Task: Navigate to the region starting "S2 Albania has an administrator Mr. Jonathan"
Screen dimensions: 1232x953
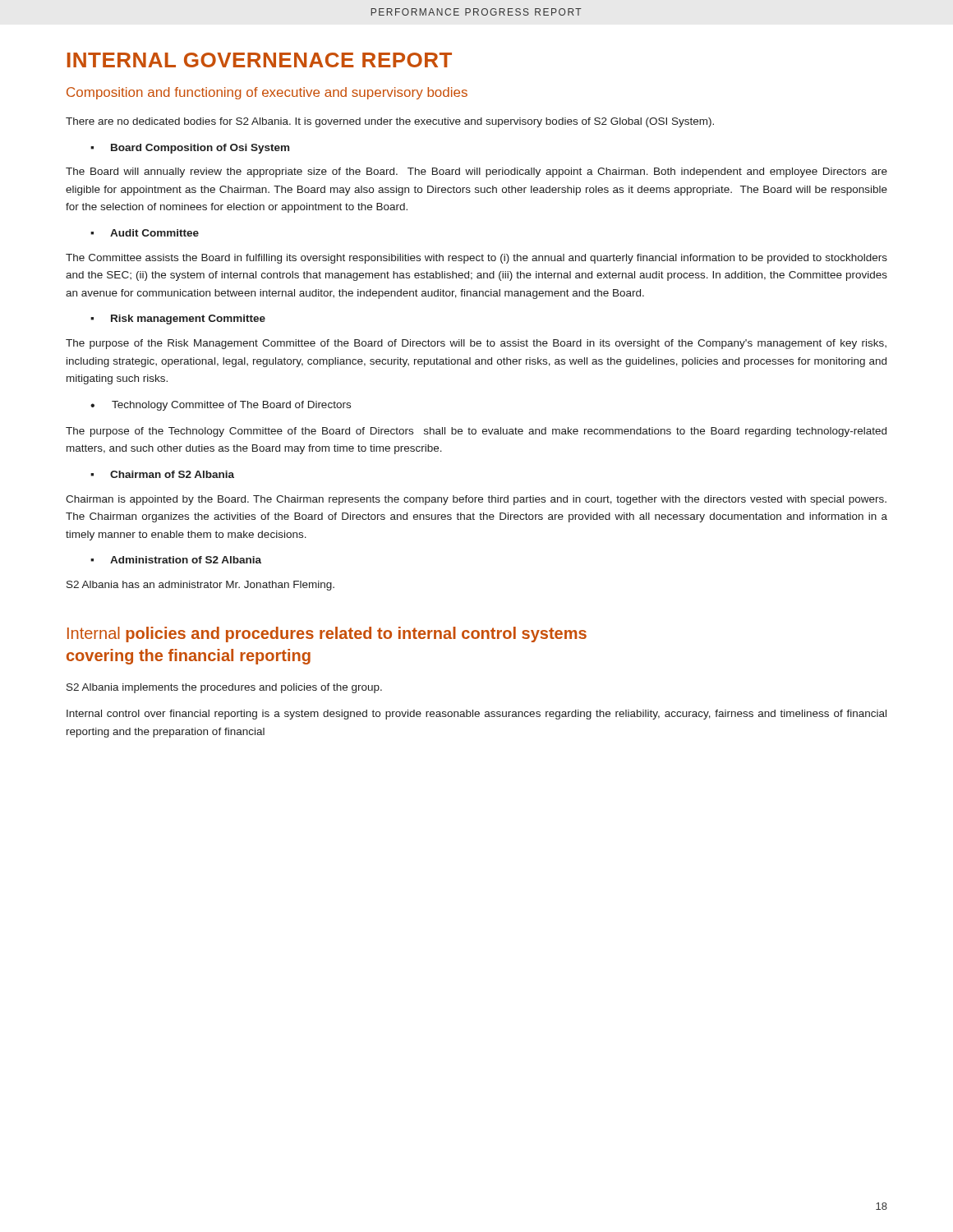Action: (x=200, y=584)
